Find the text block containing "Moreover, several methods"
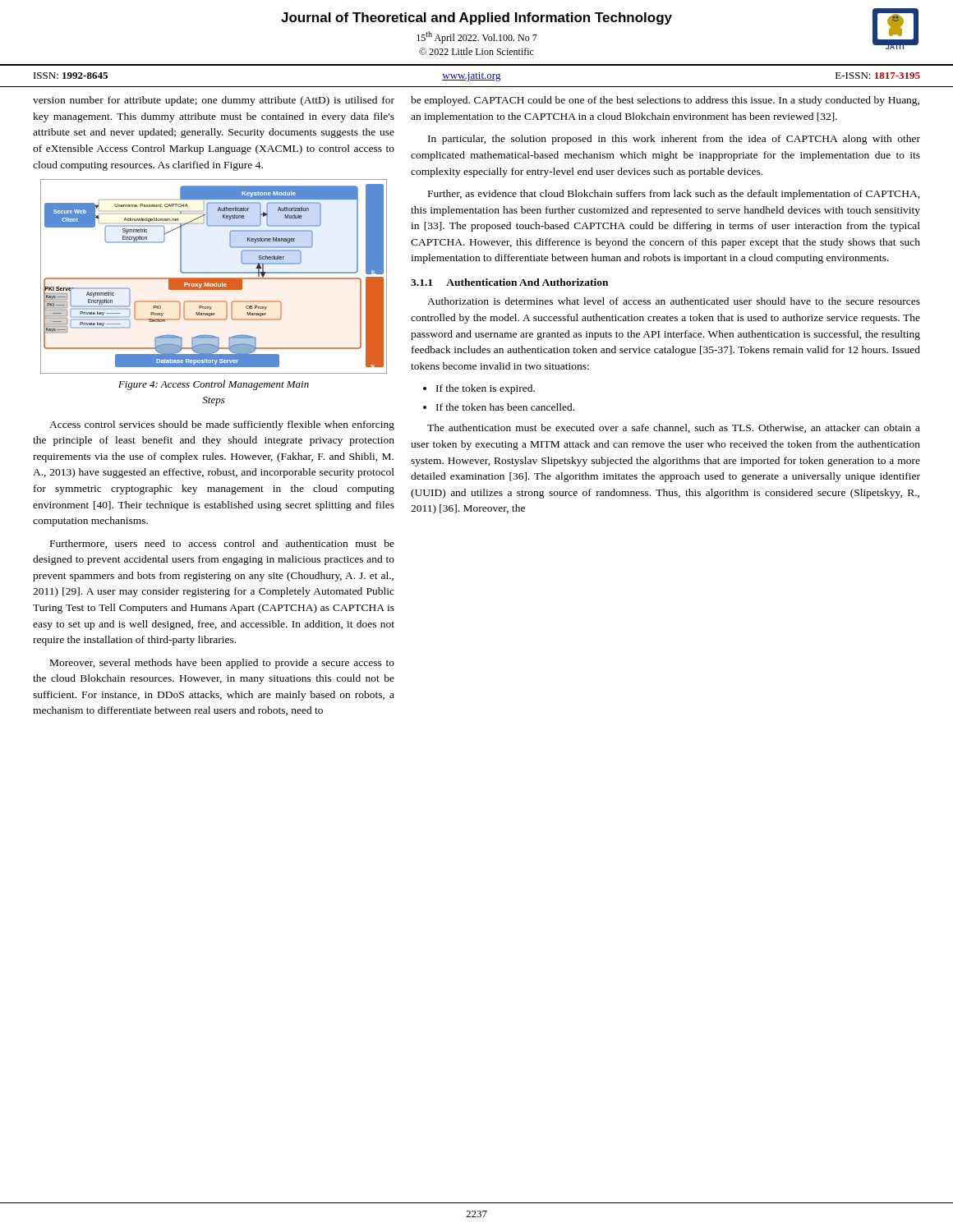Image resolution: width=953 pixels, height=1232 pixels. tap(214, 686)
